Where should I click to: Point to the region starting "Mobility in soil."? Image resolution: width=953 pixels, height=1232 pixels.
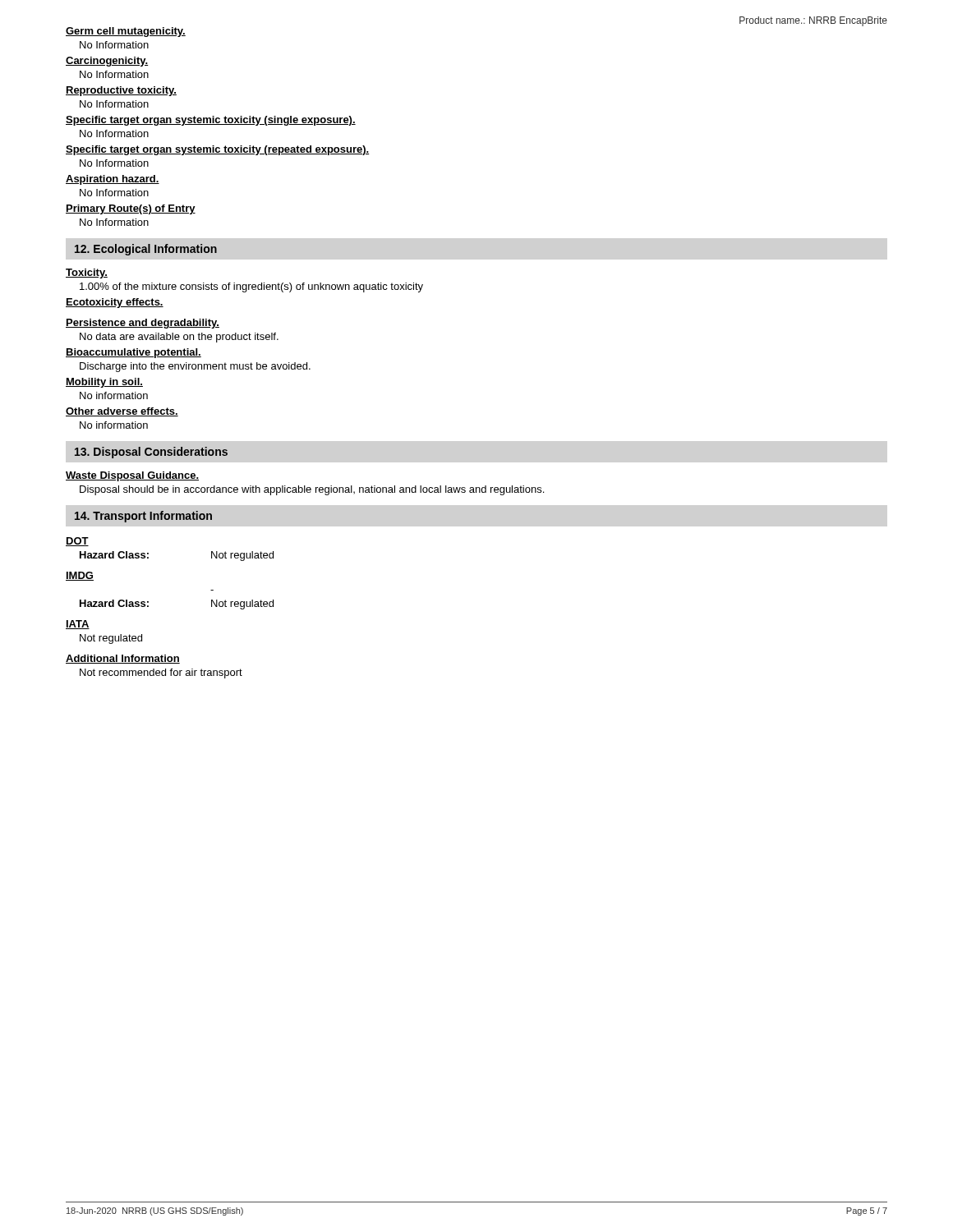tap(104, 382)
